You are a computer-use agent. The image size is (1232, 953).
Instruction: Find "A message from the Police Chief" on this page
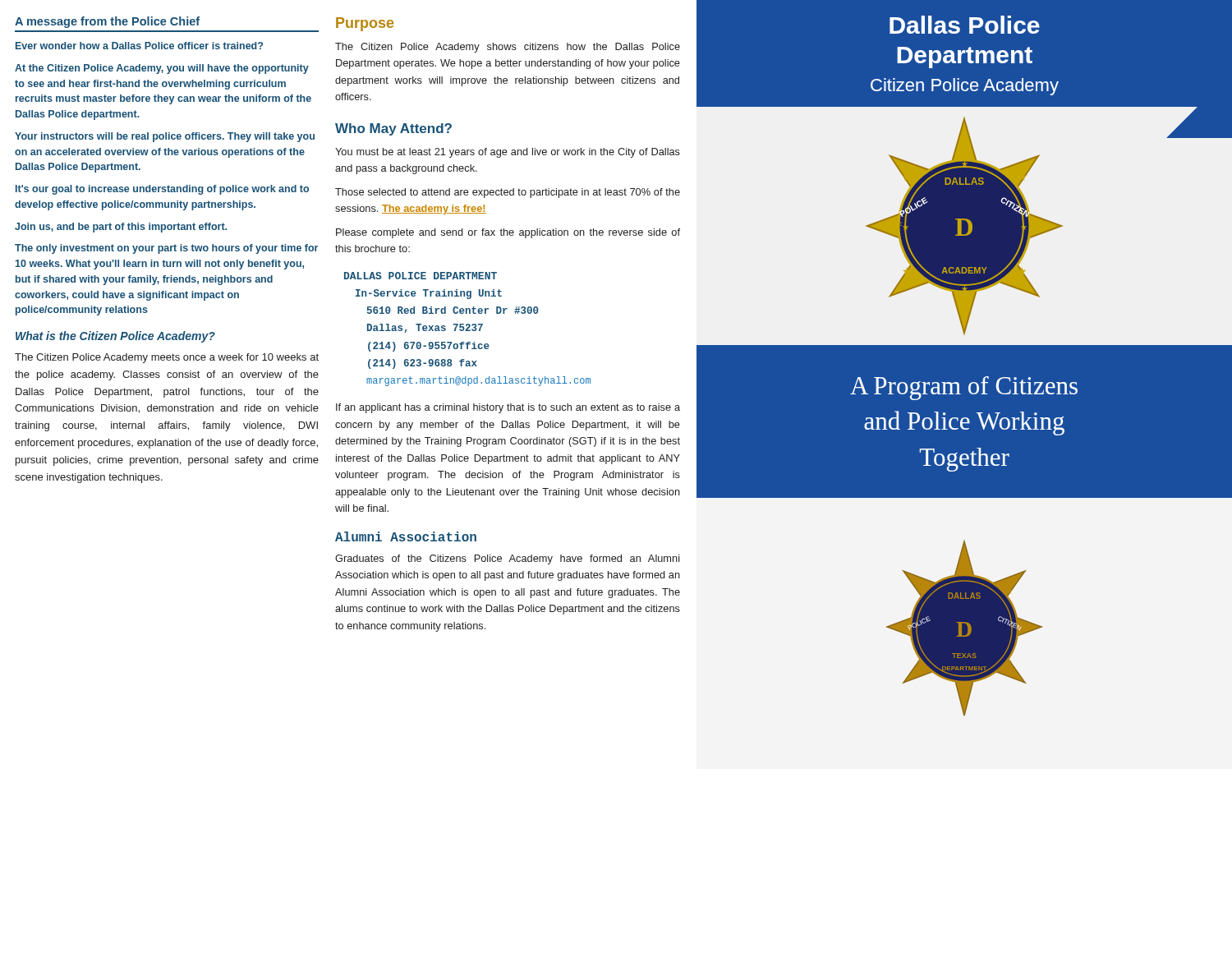(107, 21)
